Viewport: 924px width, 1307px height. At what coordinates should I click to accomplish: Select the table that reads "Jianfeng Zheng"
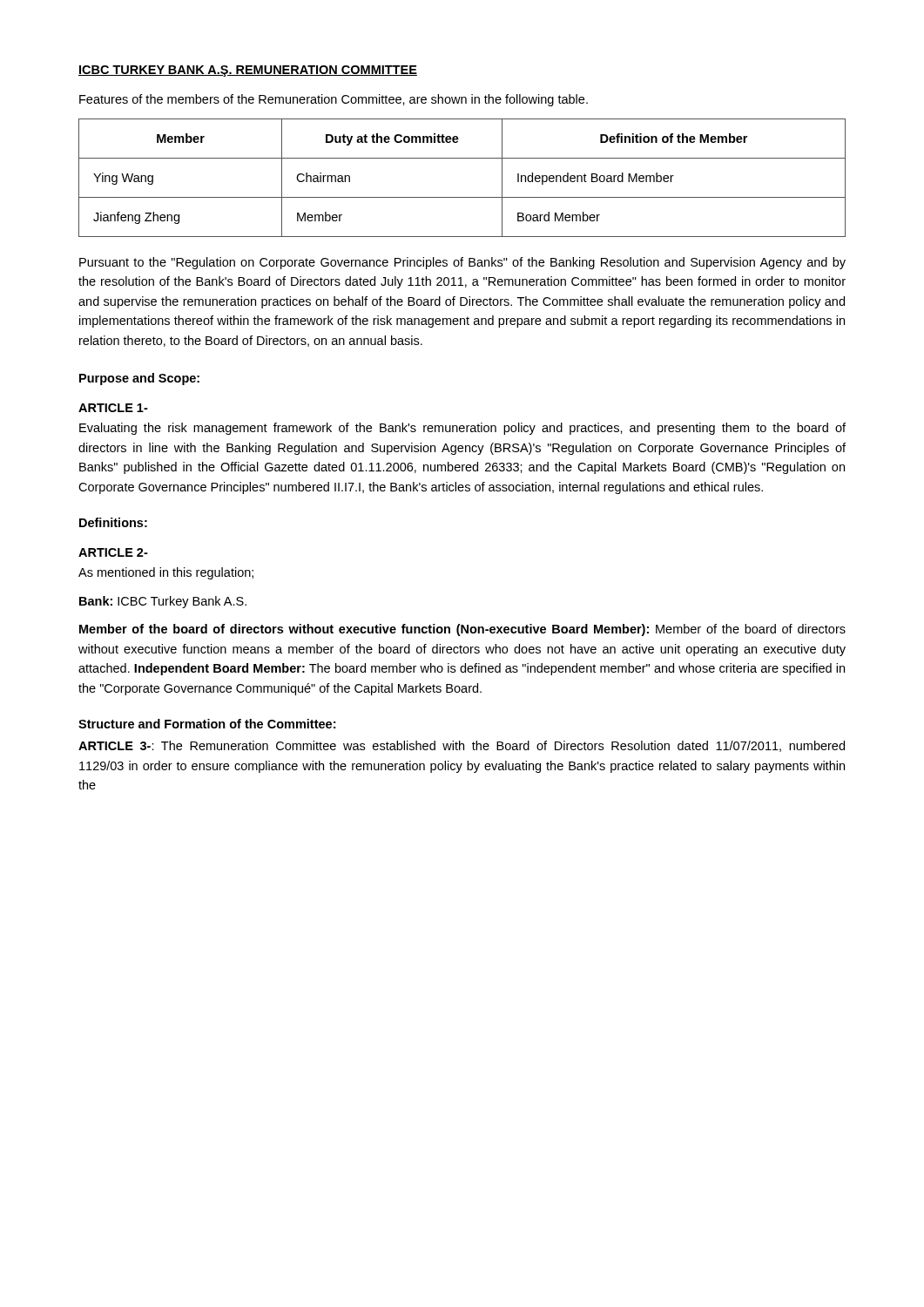[x=462, y=178]
